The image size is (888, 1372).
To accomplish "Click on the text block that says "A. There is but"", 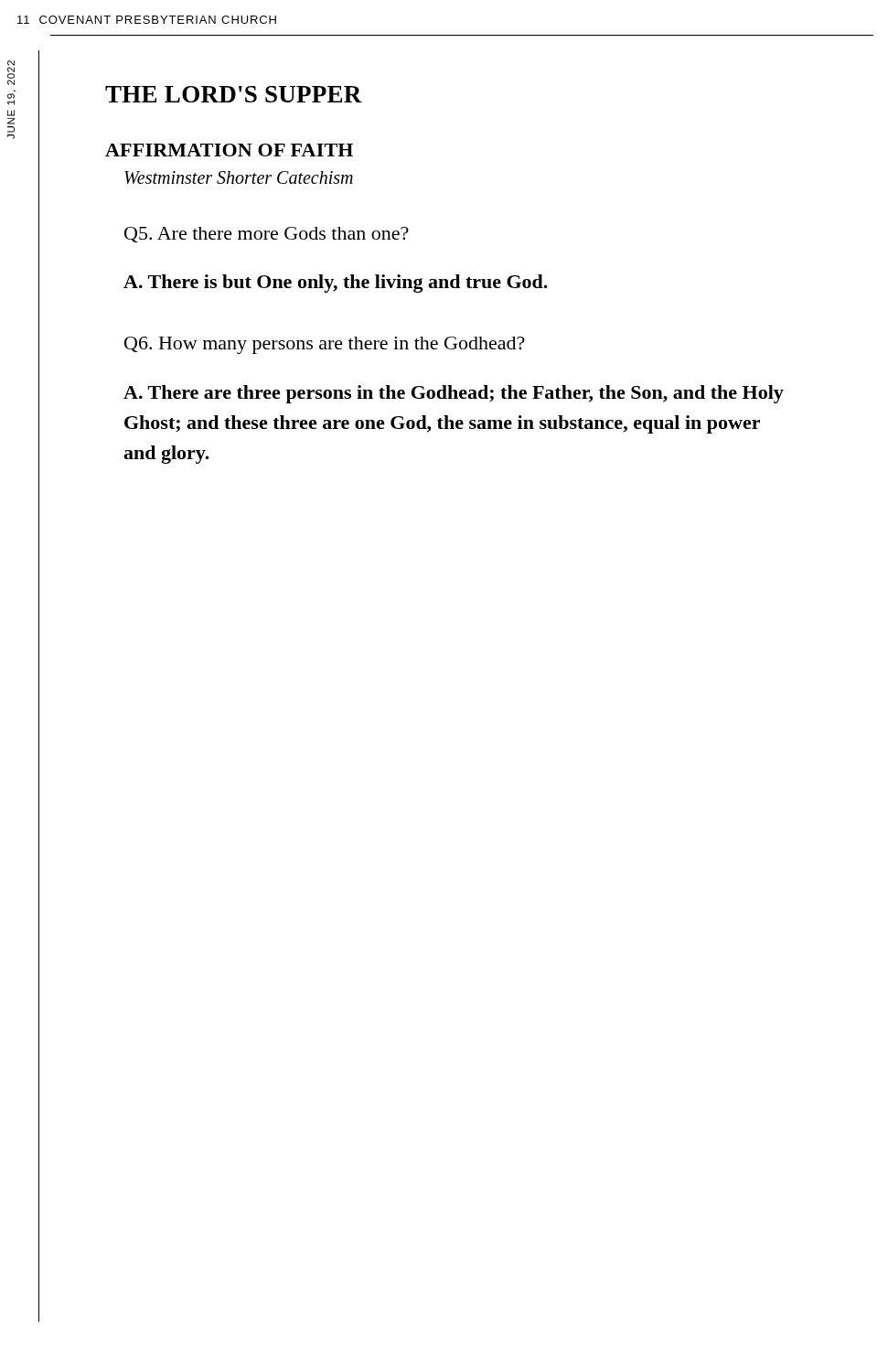I will point(336,281).
